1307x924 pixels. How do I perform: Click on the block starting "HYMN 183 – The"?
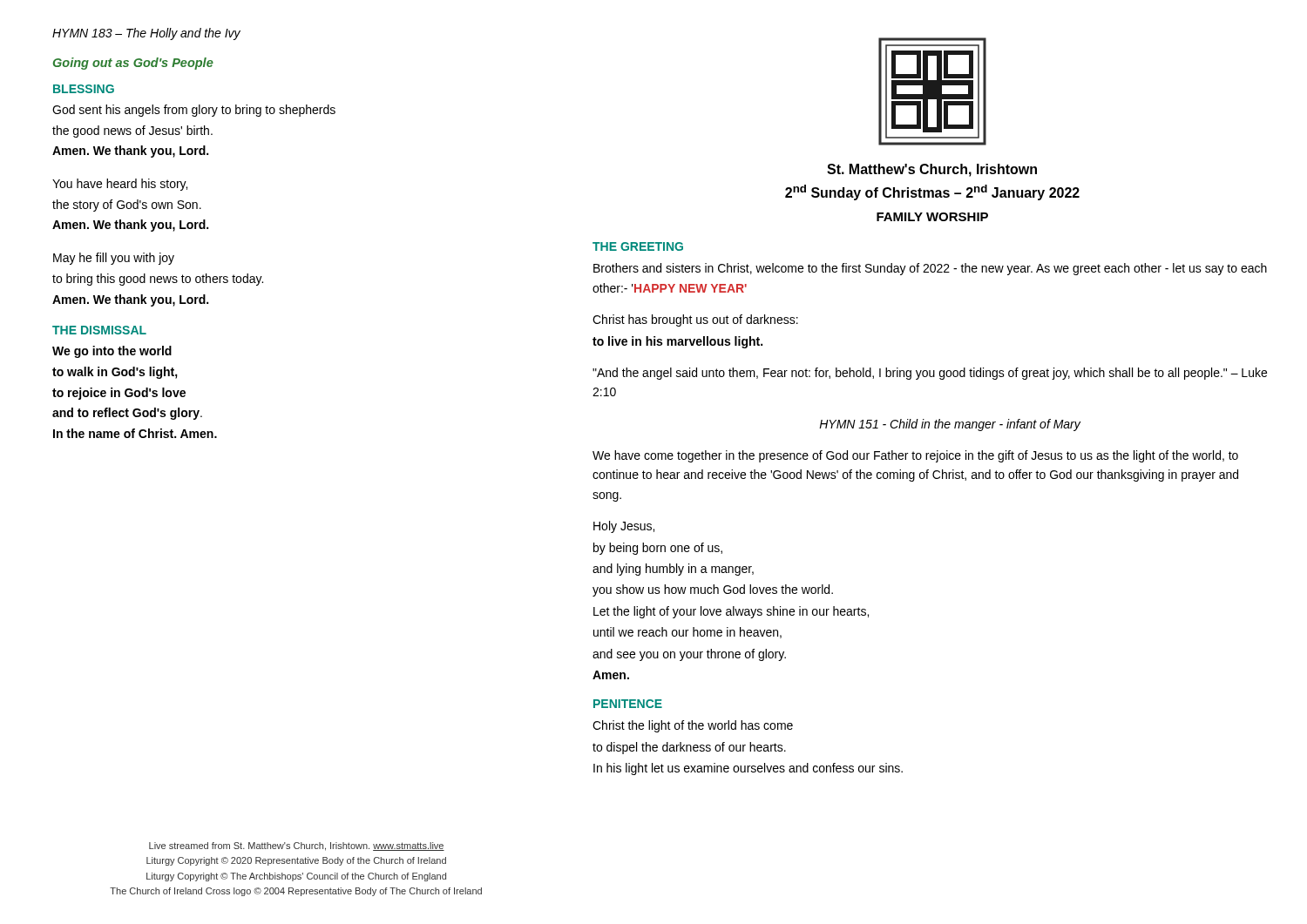[146, 33]
